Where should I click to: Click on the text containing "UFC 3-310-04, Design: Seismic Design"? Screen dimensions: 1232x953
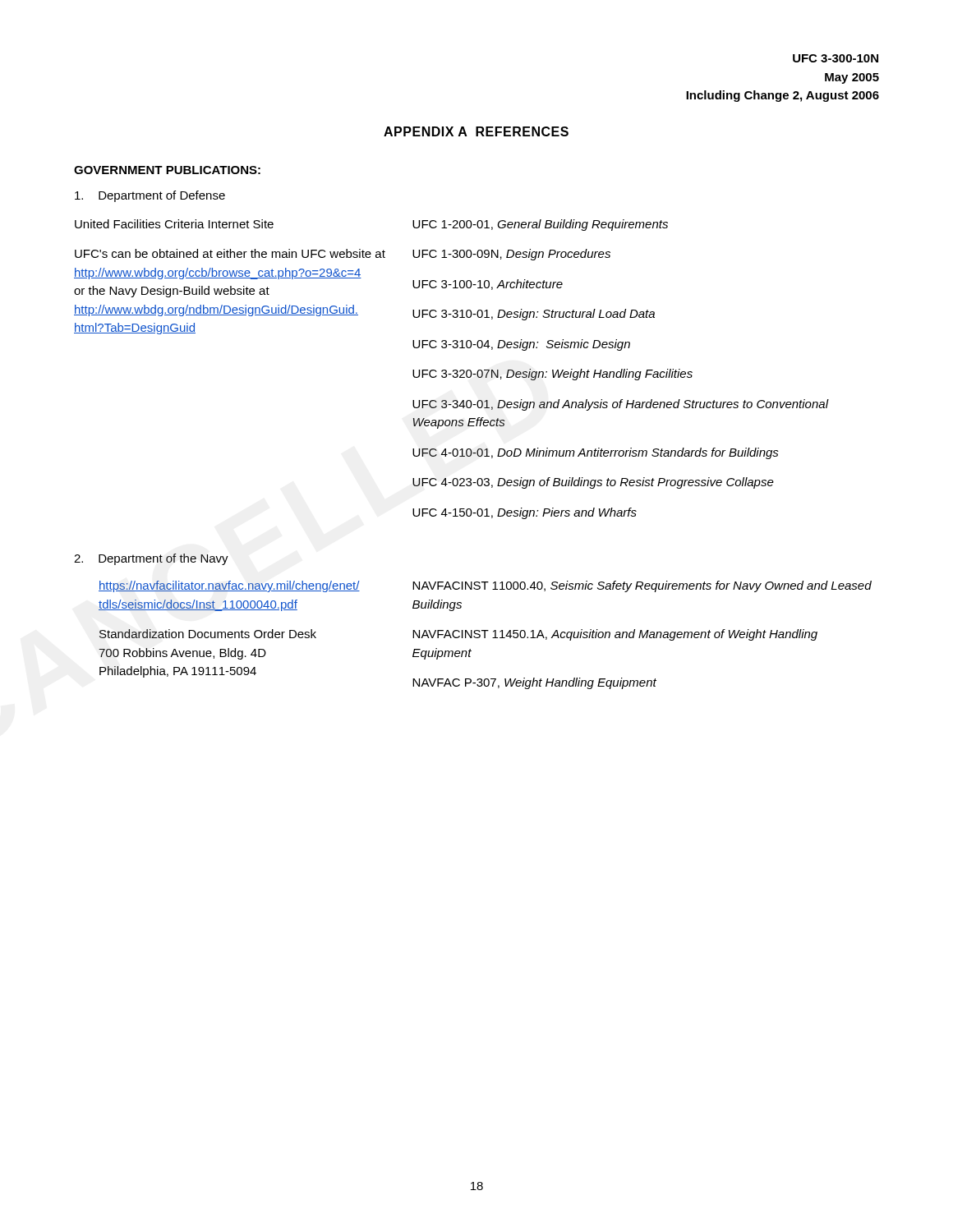pos(521,343)
